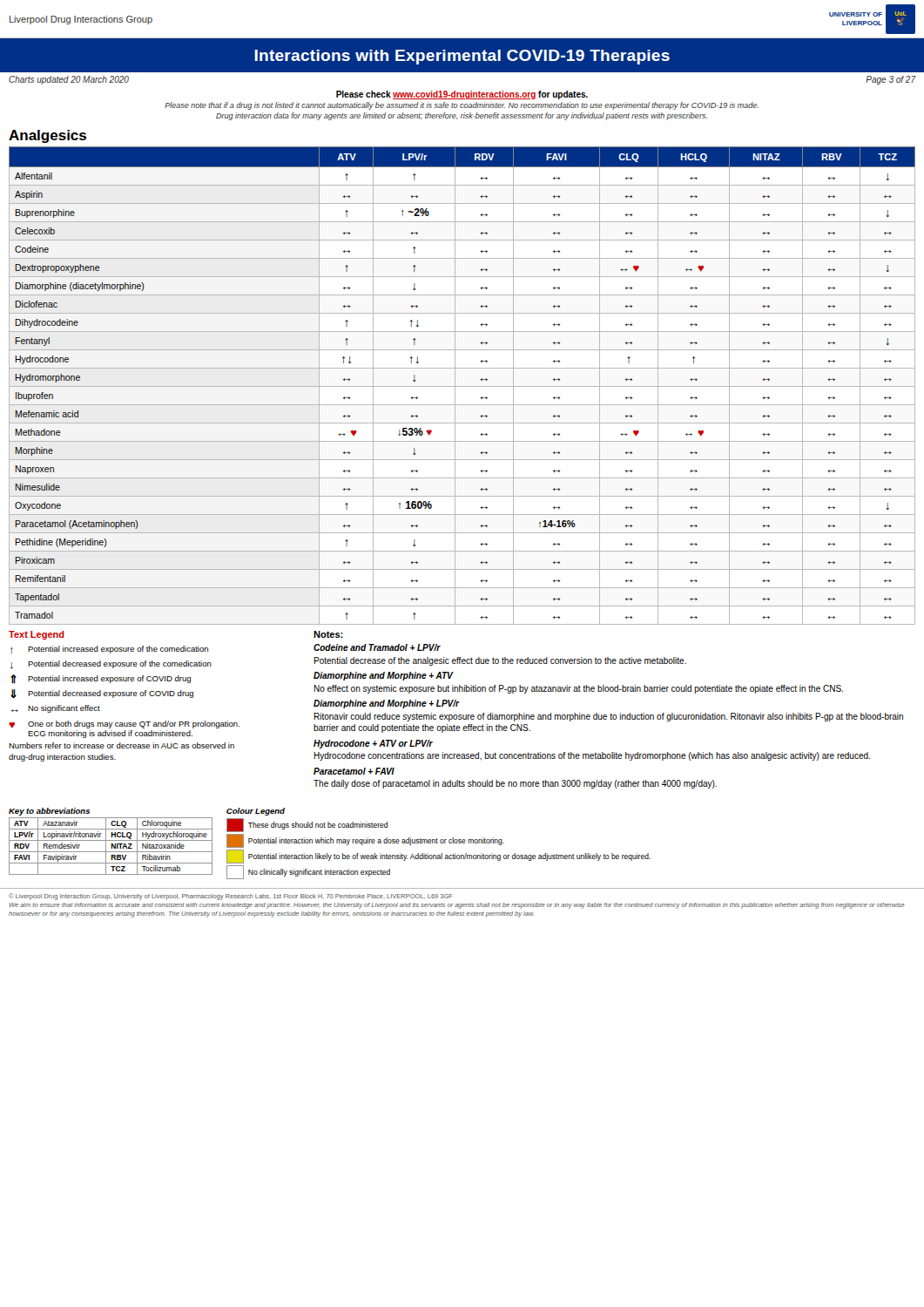Locate the text "↓ Potential decreased exposure of the comedication"

tap(110, 665)
